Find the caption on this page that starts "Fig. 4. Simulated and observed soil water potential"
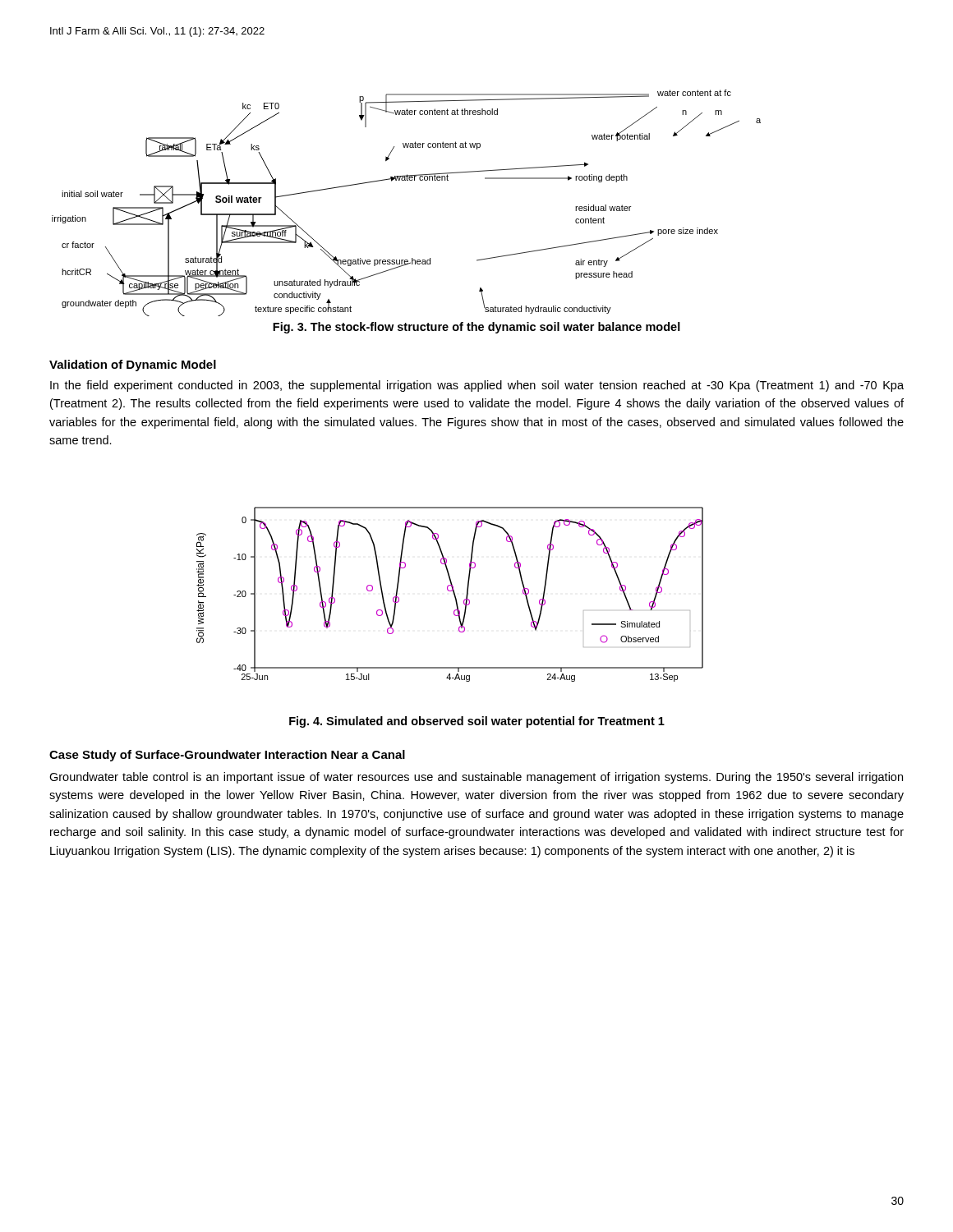 [476, 721]
